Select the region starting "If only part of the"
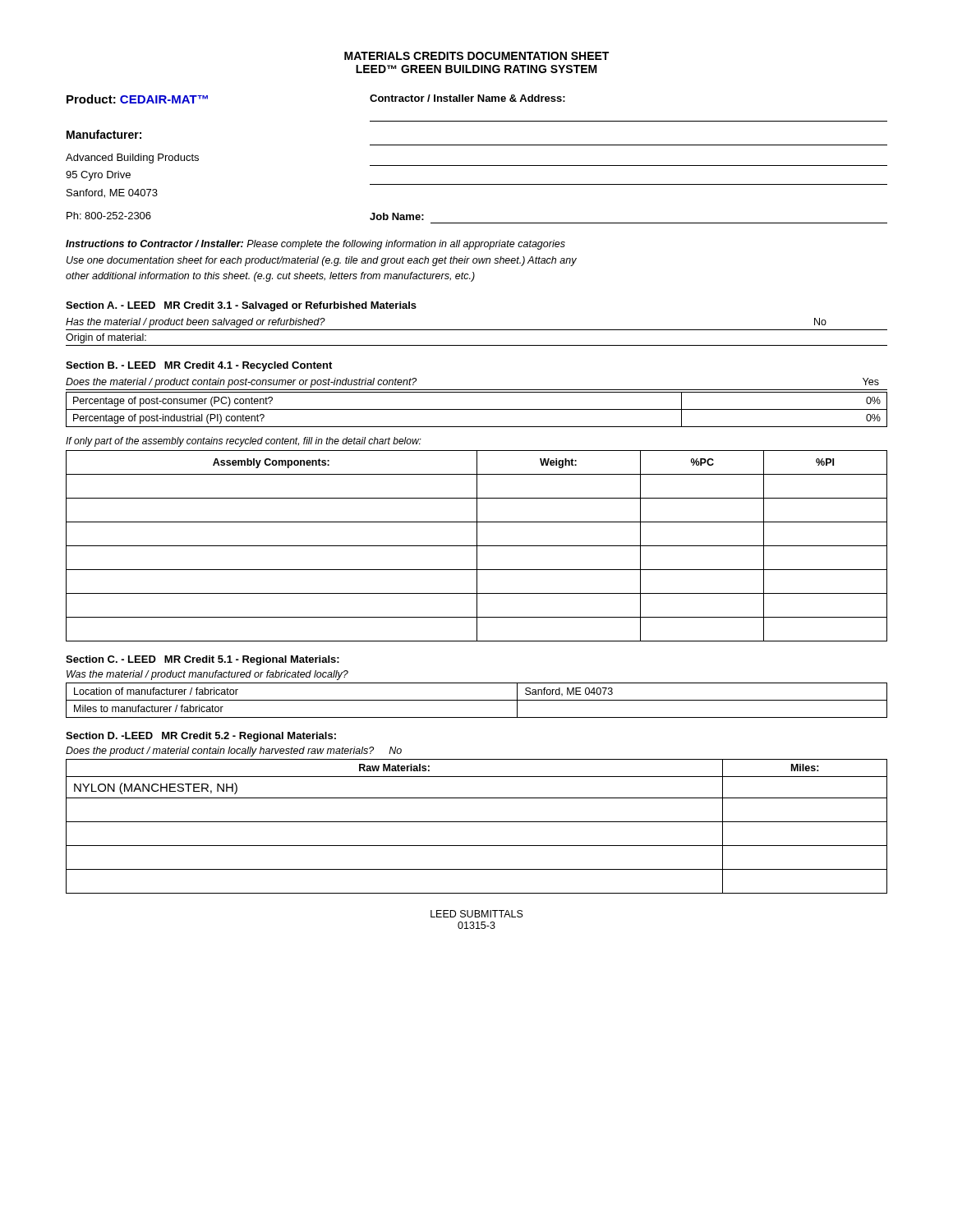 (x=244, y=441)
